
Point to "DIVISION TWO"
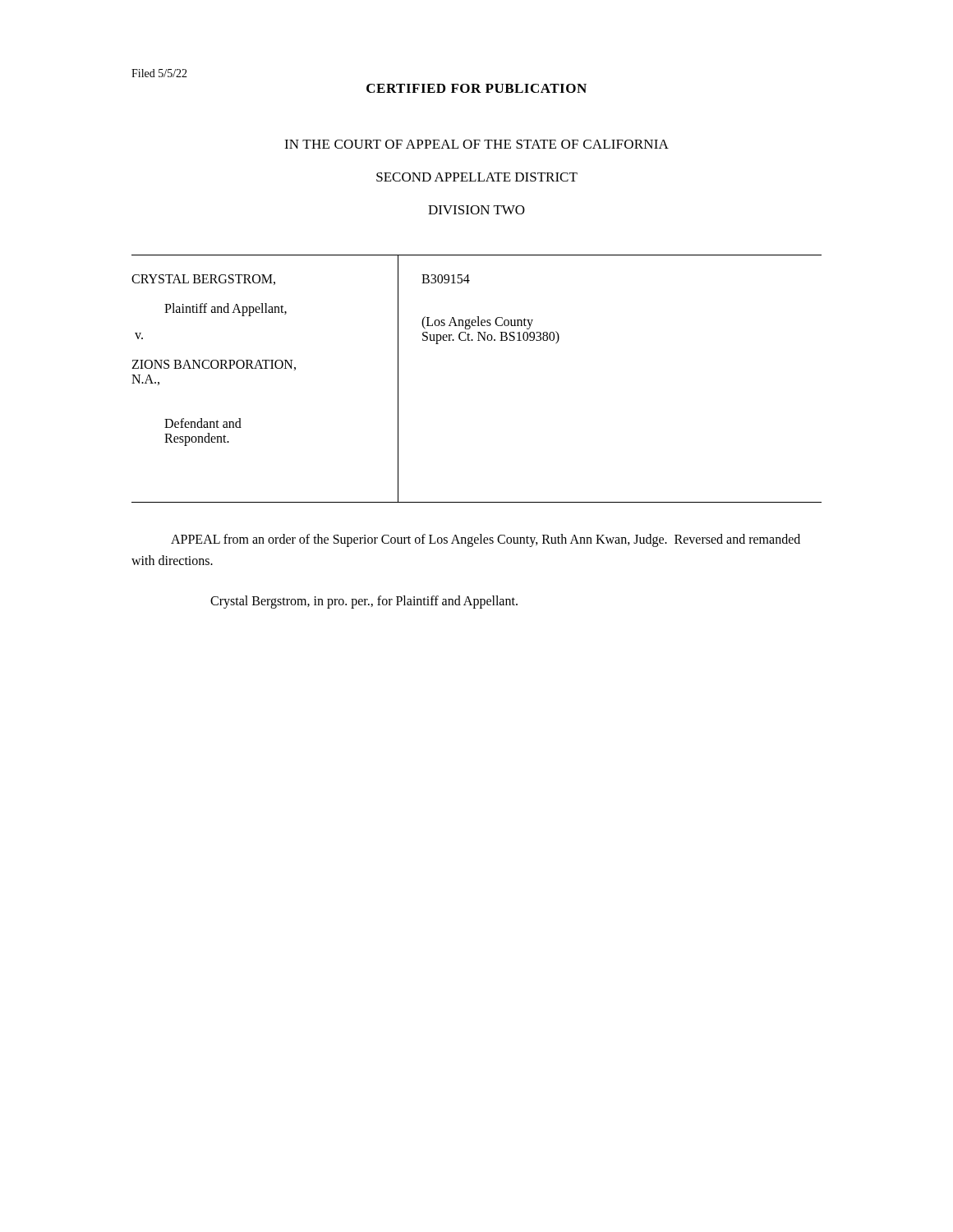(476, 210)
